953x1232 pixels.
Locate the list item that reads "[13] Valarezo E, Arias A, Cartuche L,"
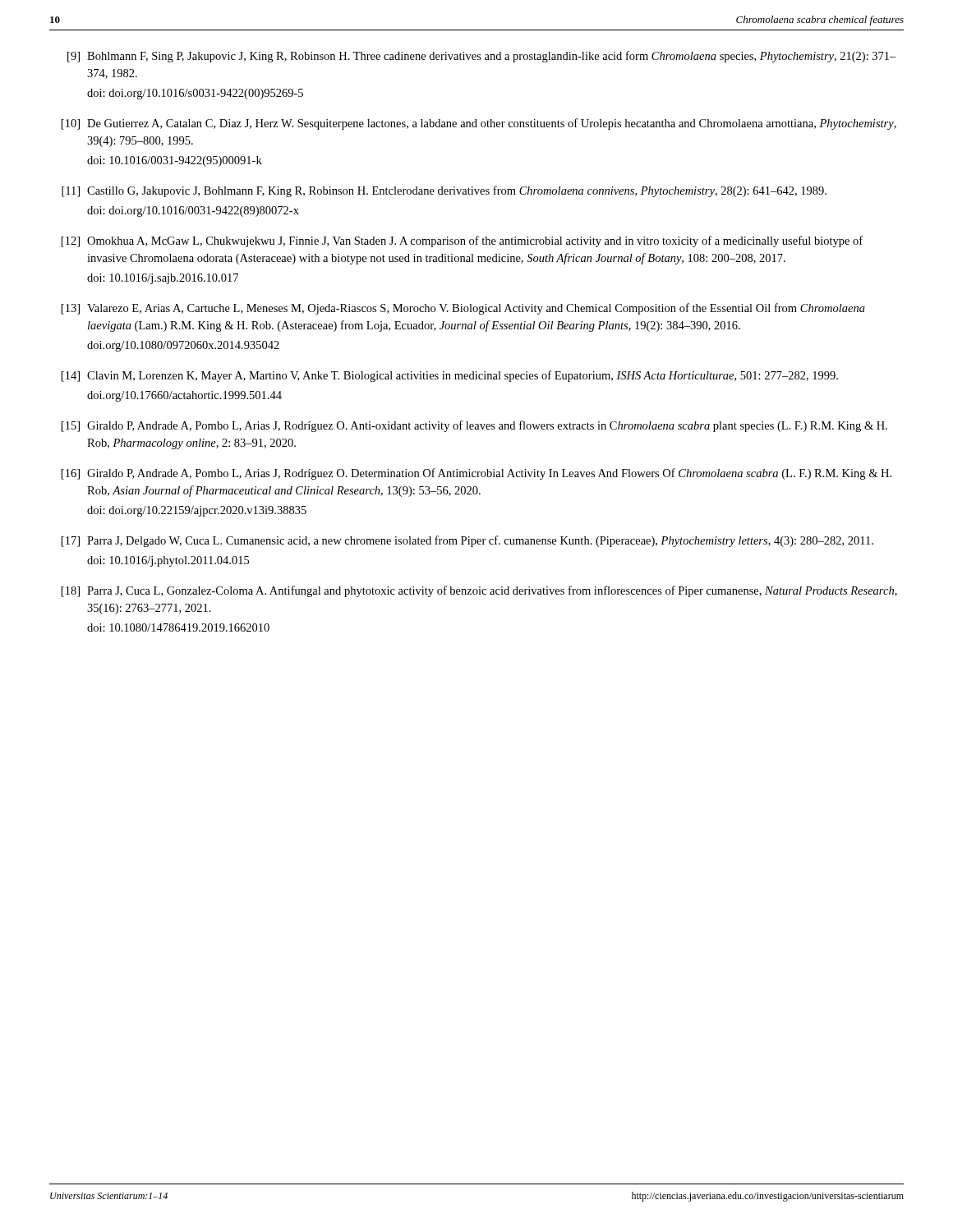click(476, 327)
